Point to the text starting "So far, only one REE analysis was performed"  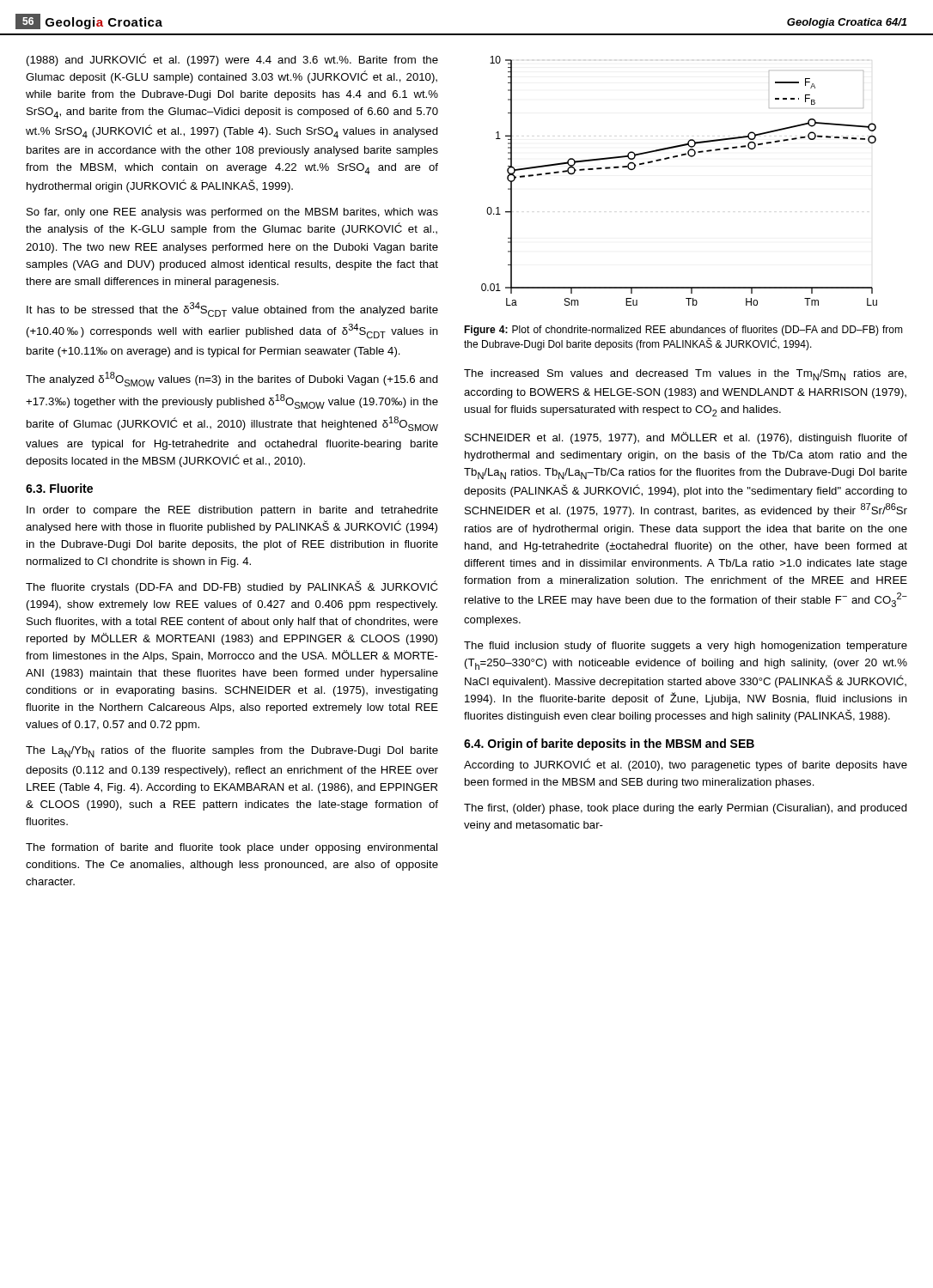(x=232, y=246)
